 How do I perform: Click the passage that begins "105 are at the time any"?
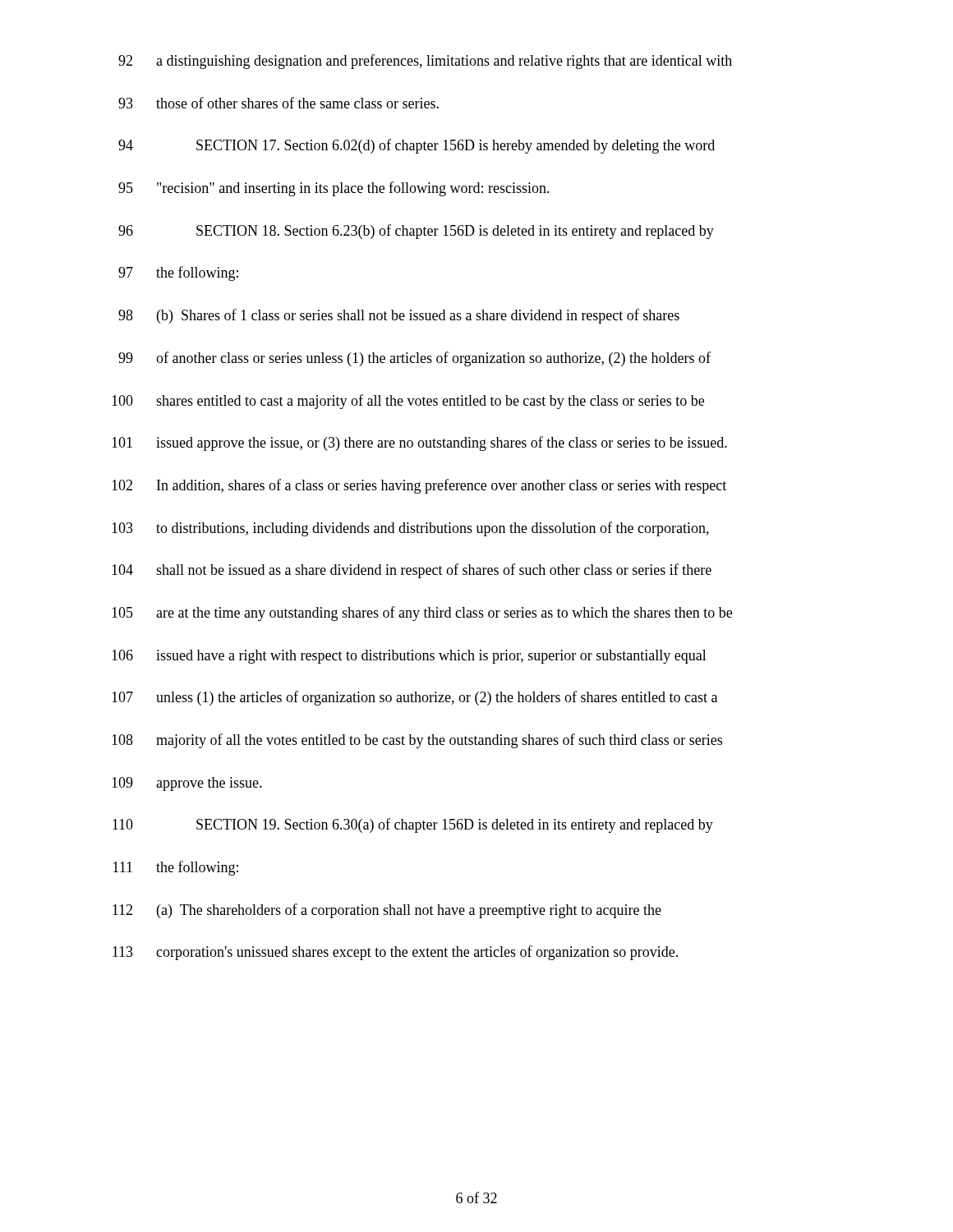point(476,613)
